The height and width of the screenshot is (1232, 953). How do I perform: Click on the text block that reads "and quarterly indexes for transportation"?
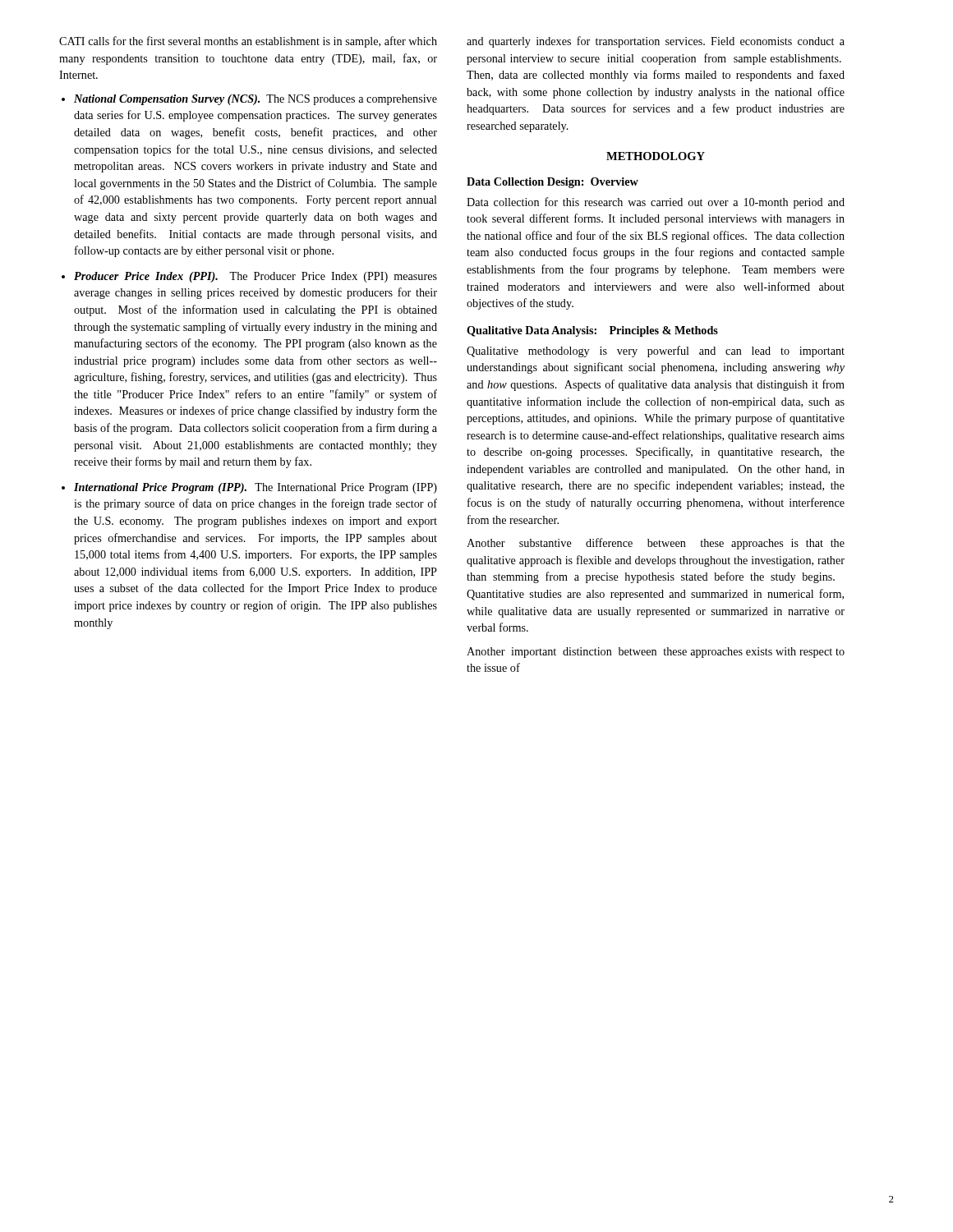(x=656, y=84)
